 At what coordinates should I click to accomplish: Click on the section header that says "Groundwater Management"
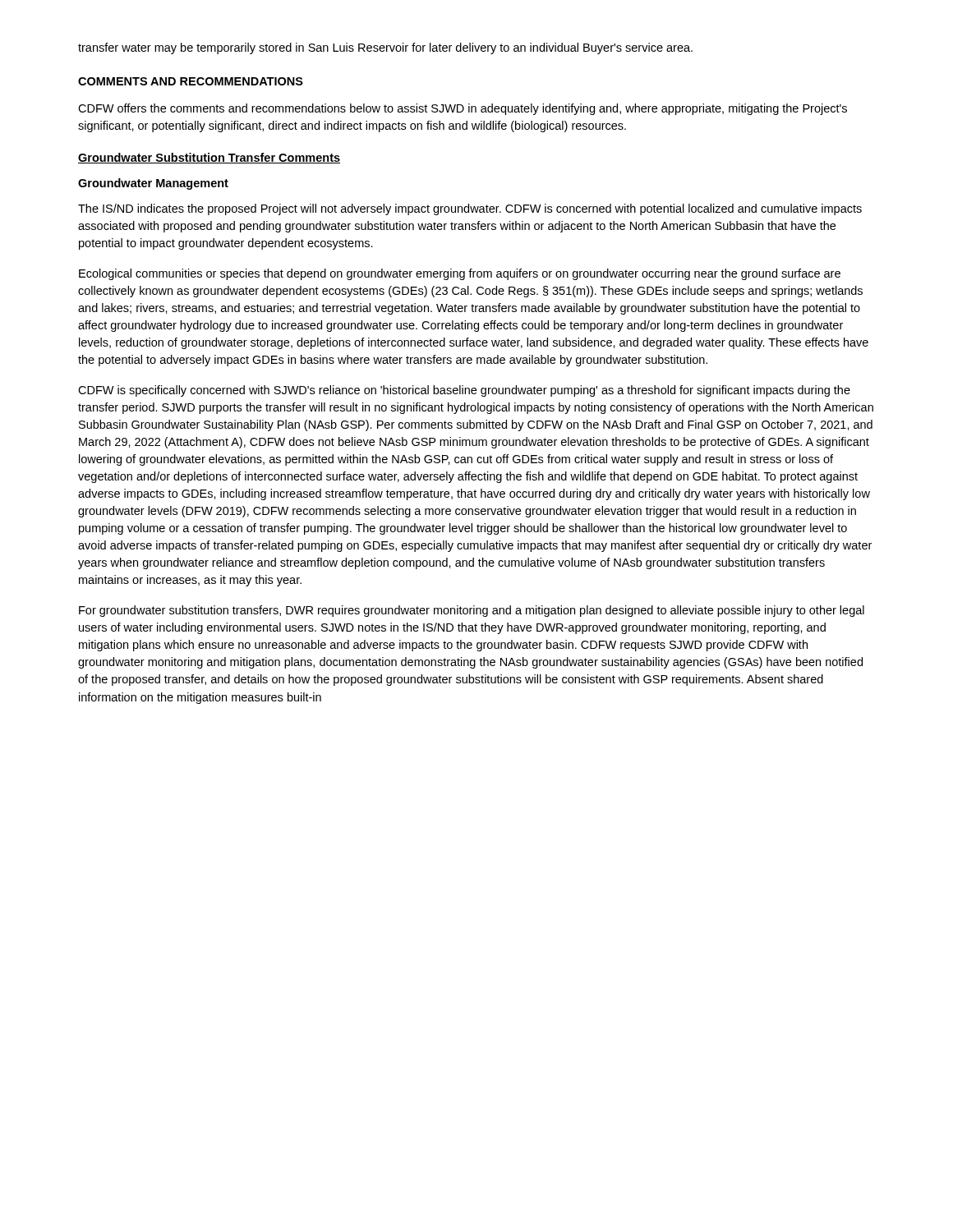[153, 183]
